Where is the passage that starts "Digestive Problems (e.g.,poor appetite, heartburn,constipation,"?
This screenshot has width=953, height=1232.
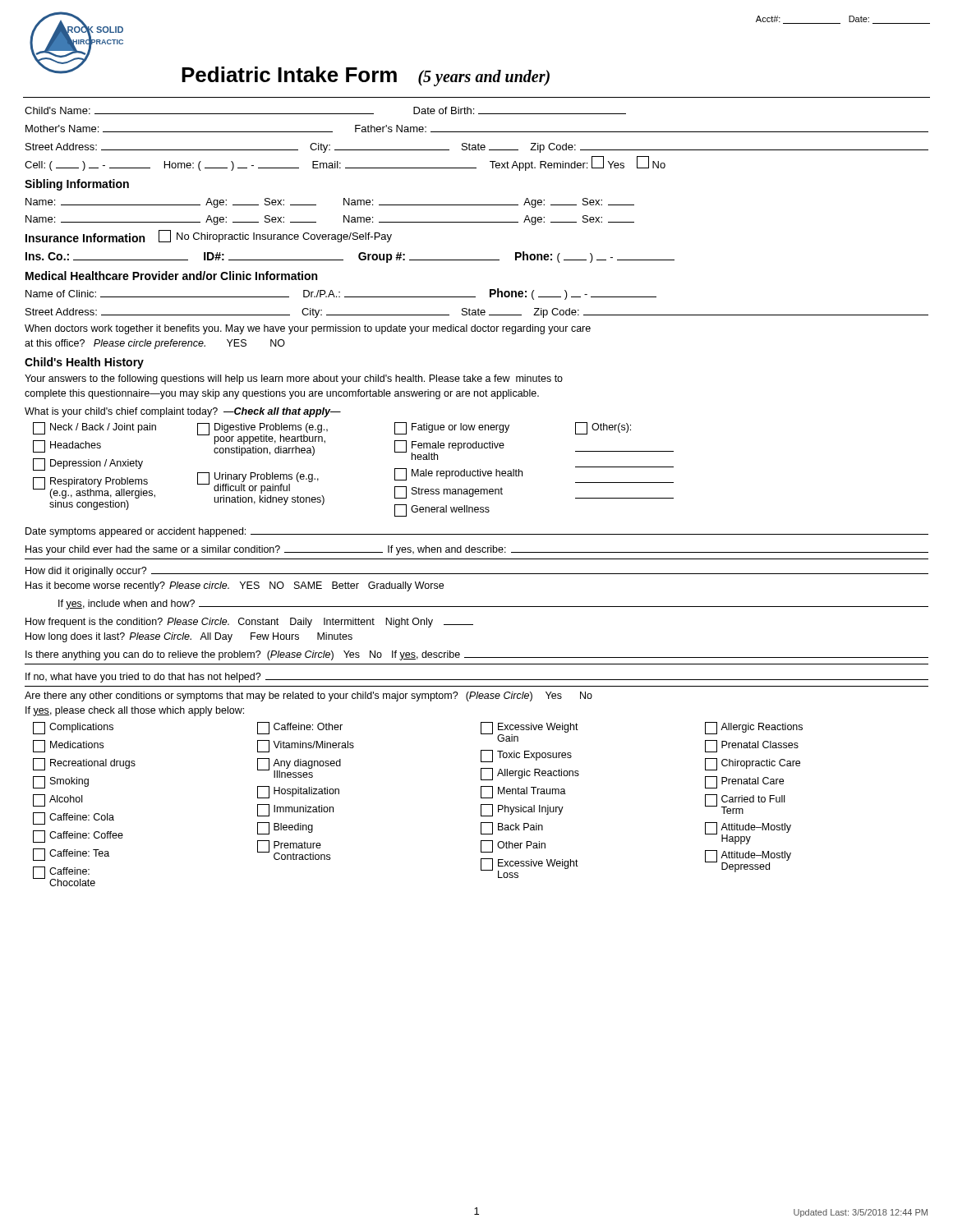pyautogui.click(x=263, y=438)
